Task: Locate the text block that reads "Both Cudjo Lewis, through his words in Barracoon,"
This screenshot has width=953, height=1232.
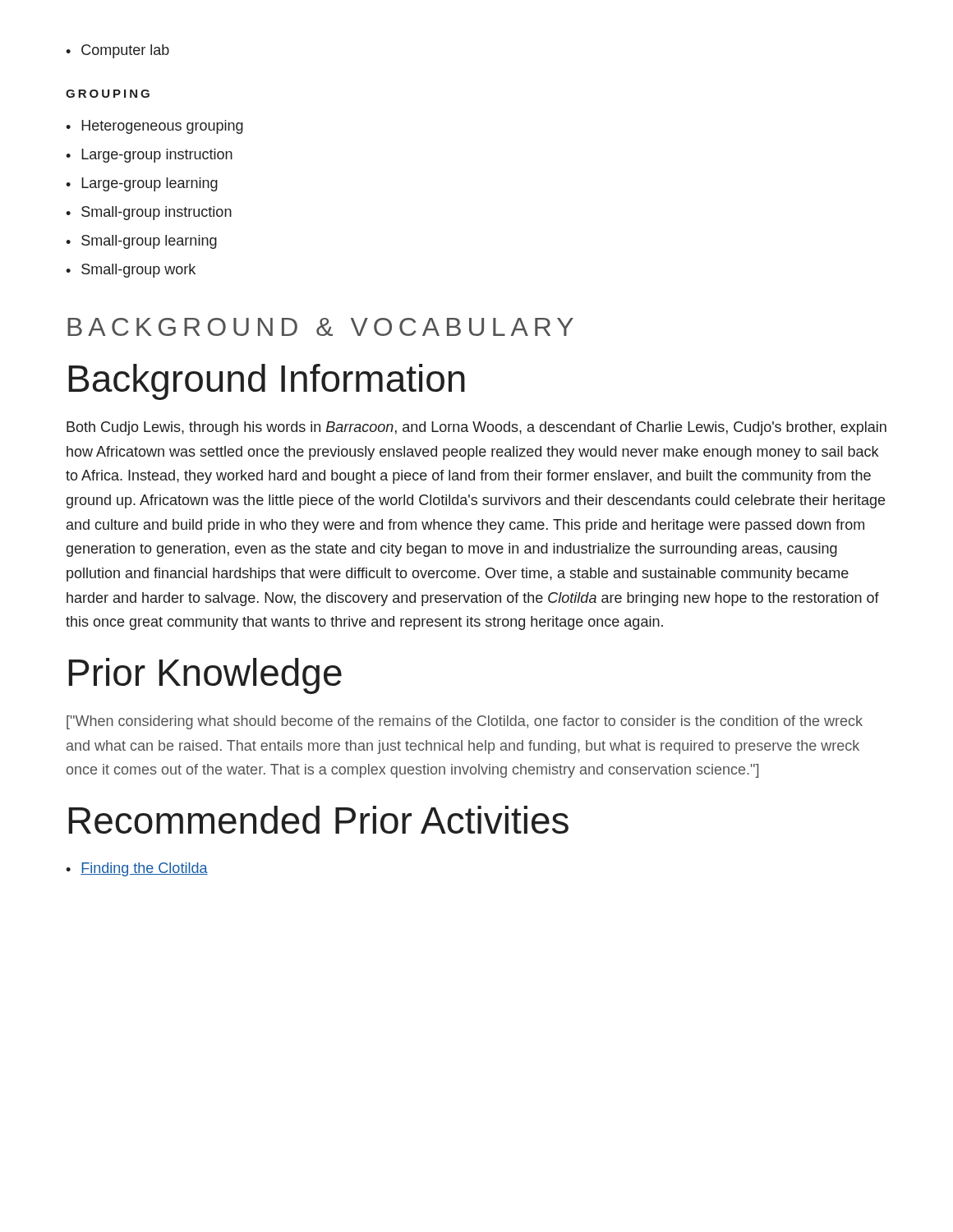Action: coord(476,525)
